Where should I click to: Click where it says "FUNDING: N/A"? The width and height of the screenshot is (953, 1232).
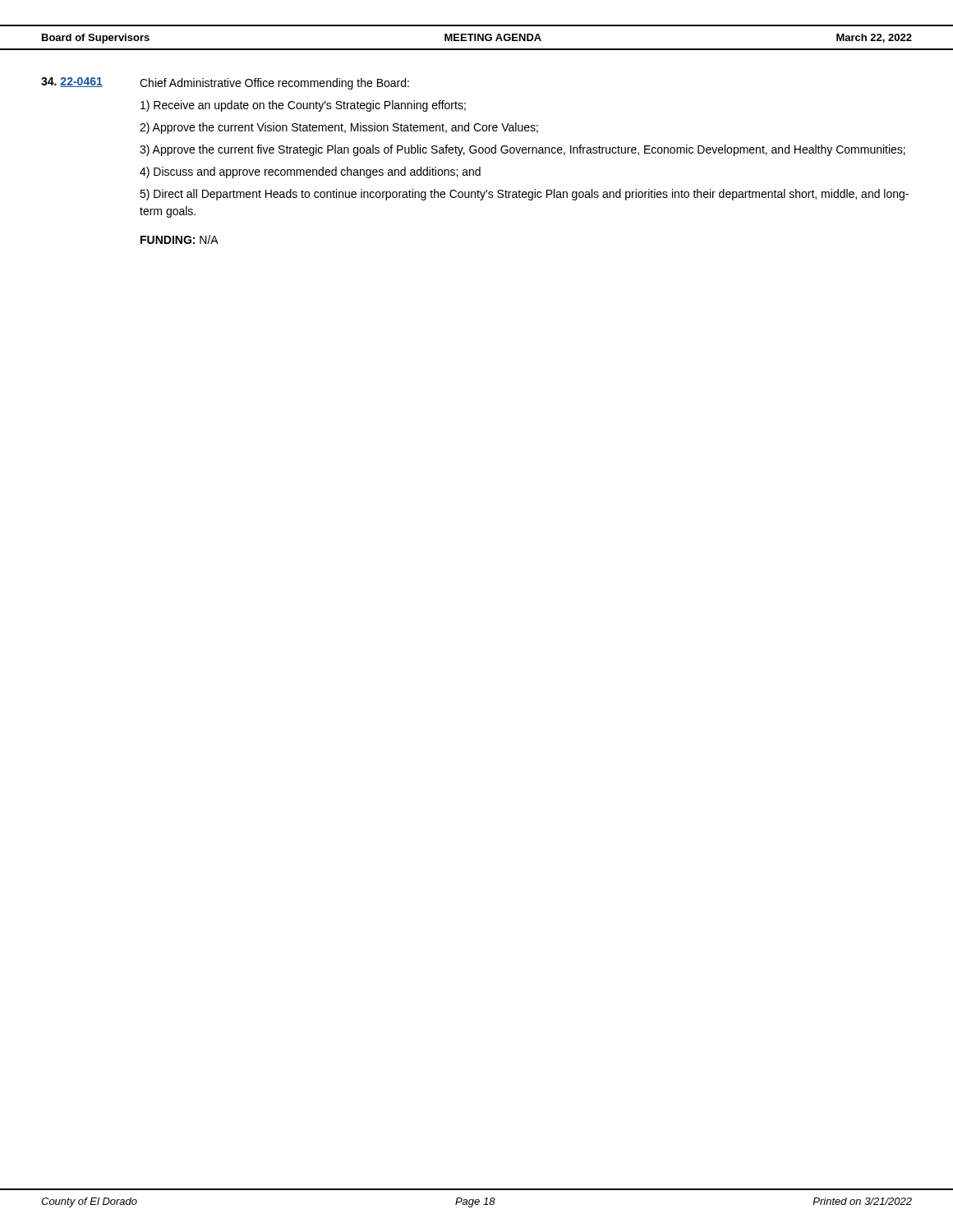click(x=179, y=240)
